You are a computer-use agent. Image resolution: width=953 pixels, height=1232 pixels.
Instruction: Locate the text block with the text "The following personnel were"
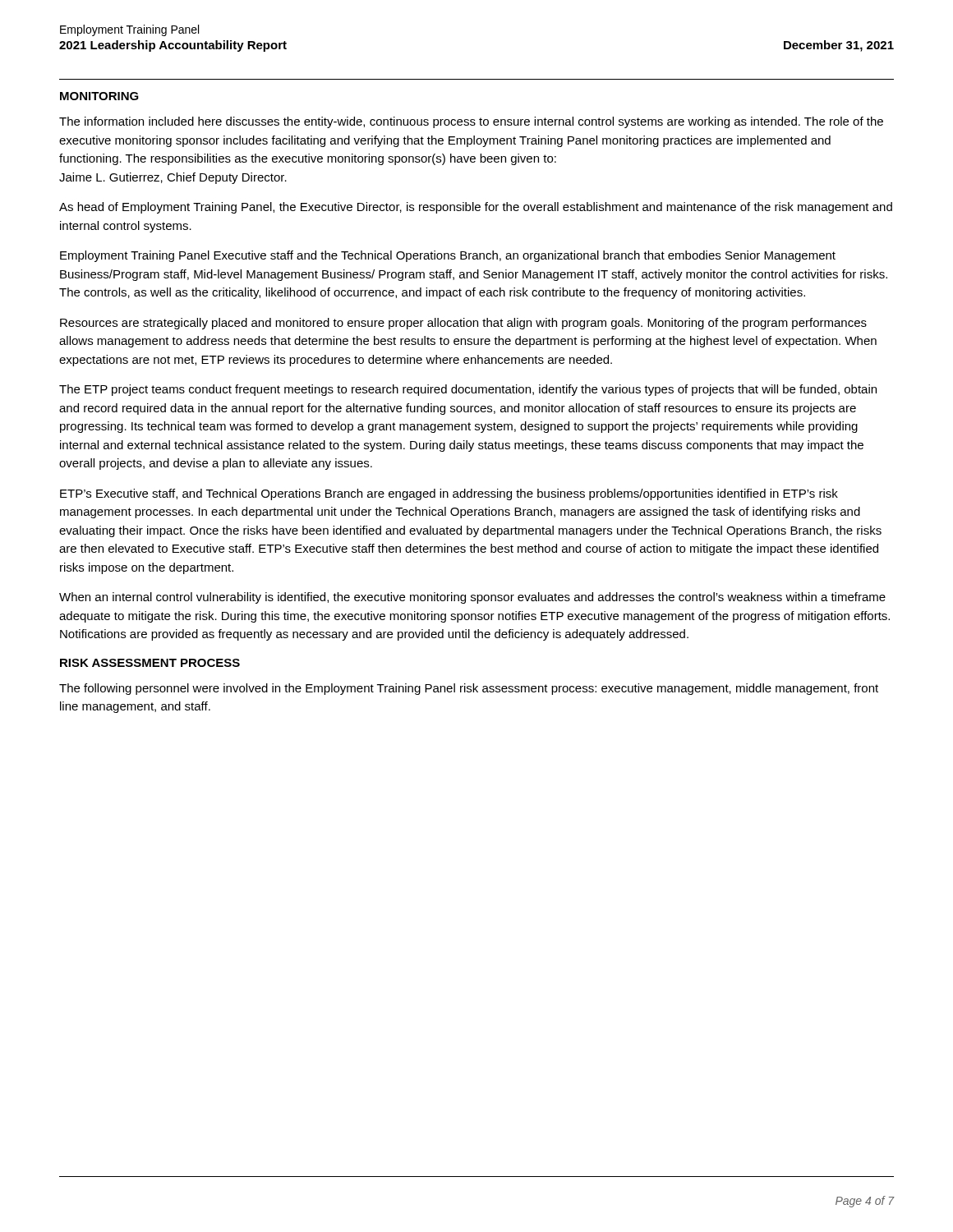[x=469, y=697]
